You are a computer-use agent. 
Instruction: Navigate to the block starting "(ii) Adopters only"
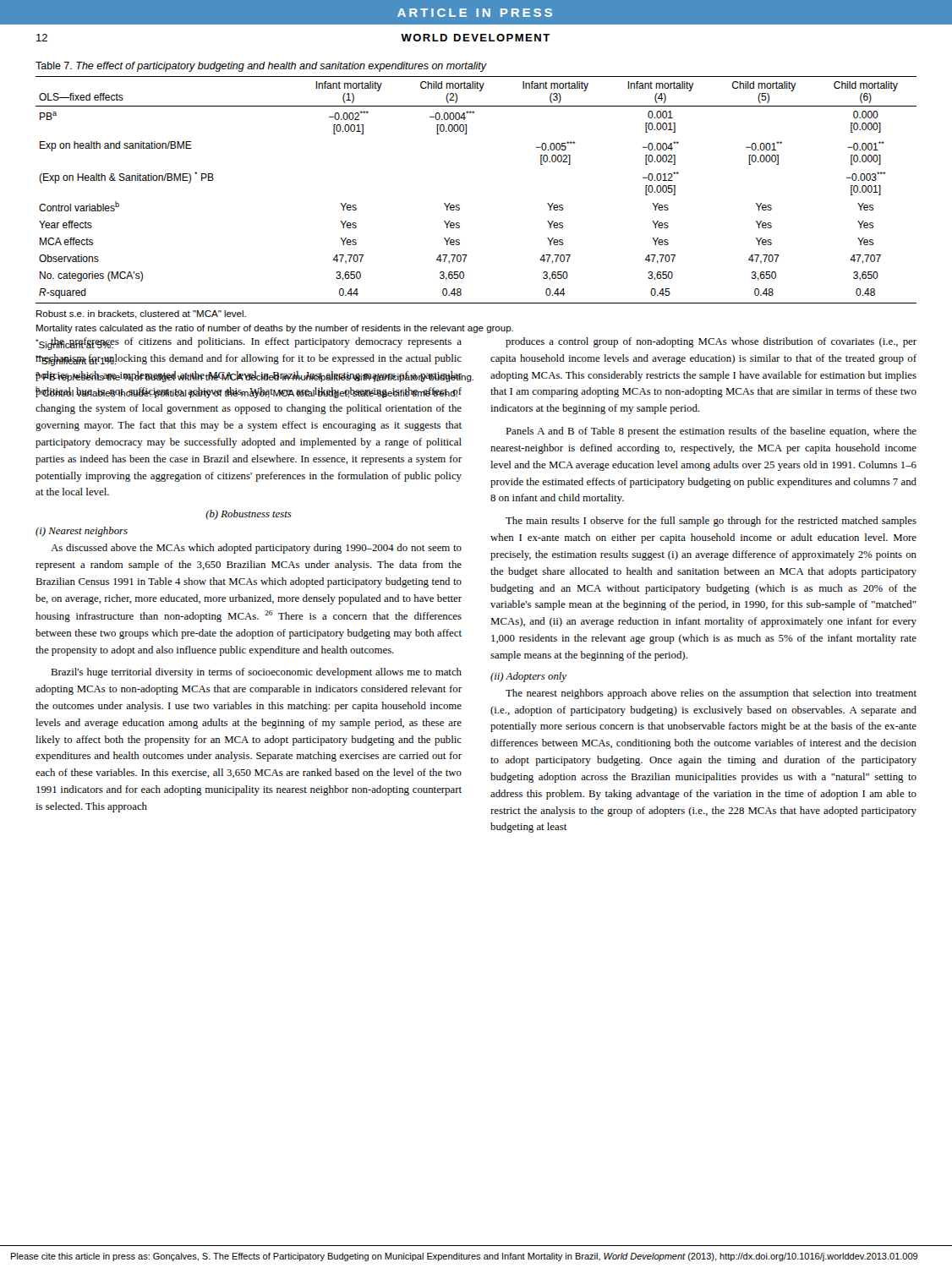click(528, 676)
